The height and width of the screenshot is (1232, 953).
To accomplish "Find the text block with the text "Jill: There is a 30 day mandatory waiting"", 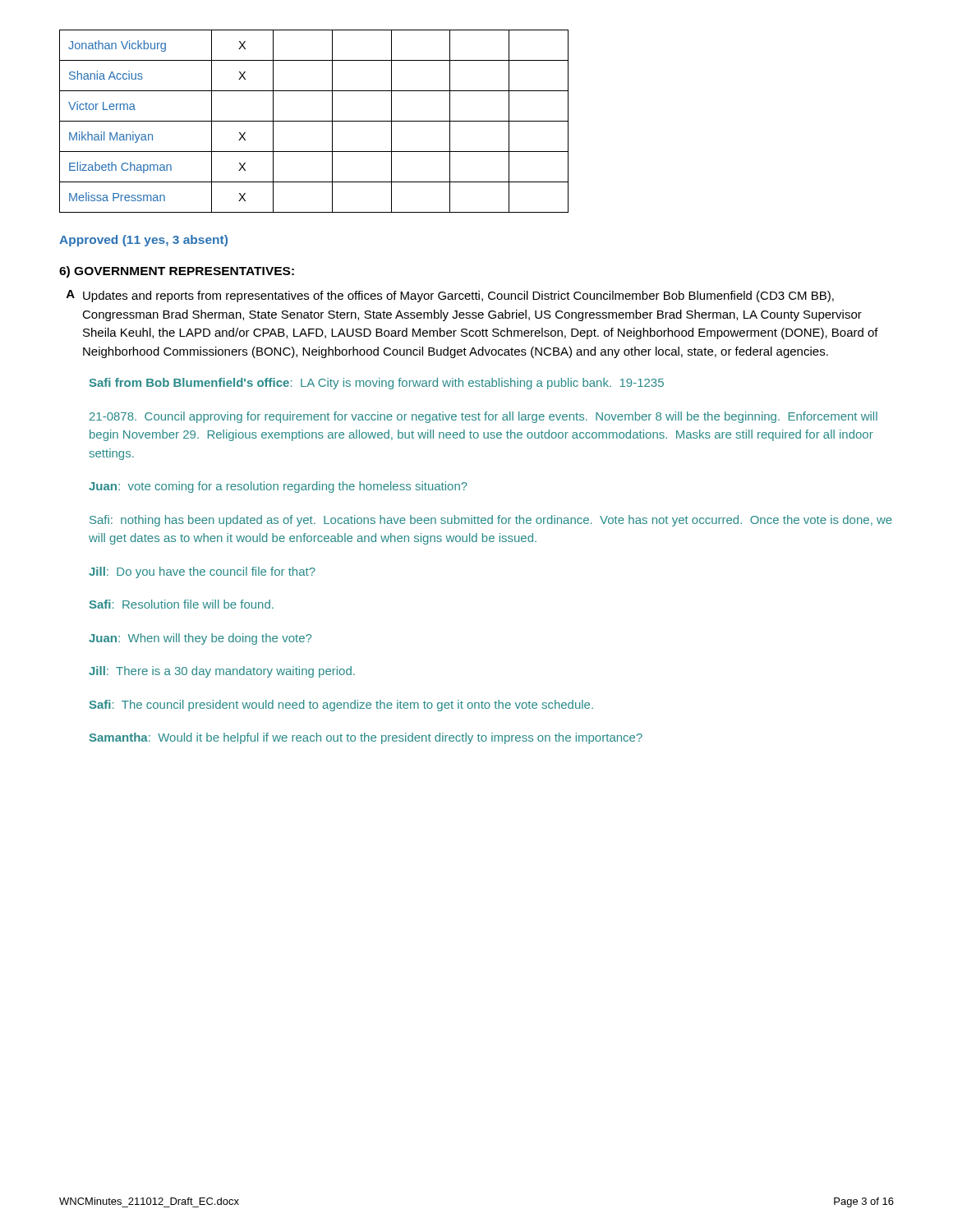I will click(222, 671).
